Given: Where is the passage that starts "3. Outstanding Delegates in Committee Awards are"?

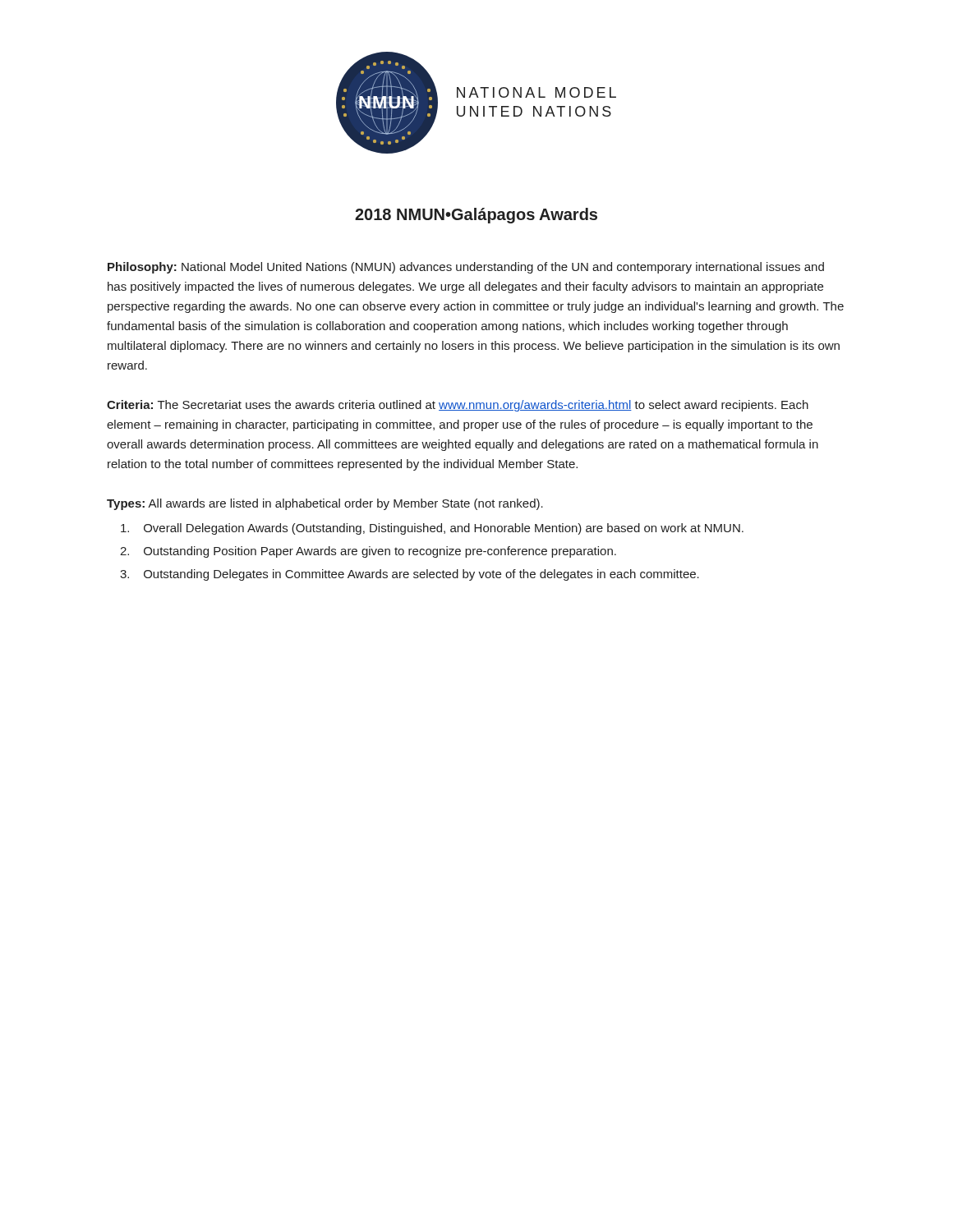Looking at the screenshot, I should tap(410, 574).
